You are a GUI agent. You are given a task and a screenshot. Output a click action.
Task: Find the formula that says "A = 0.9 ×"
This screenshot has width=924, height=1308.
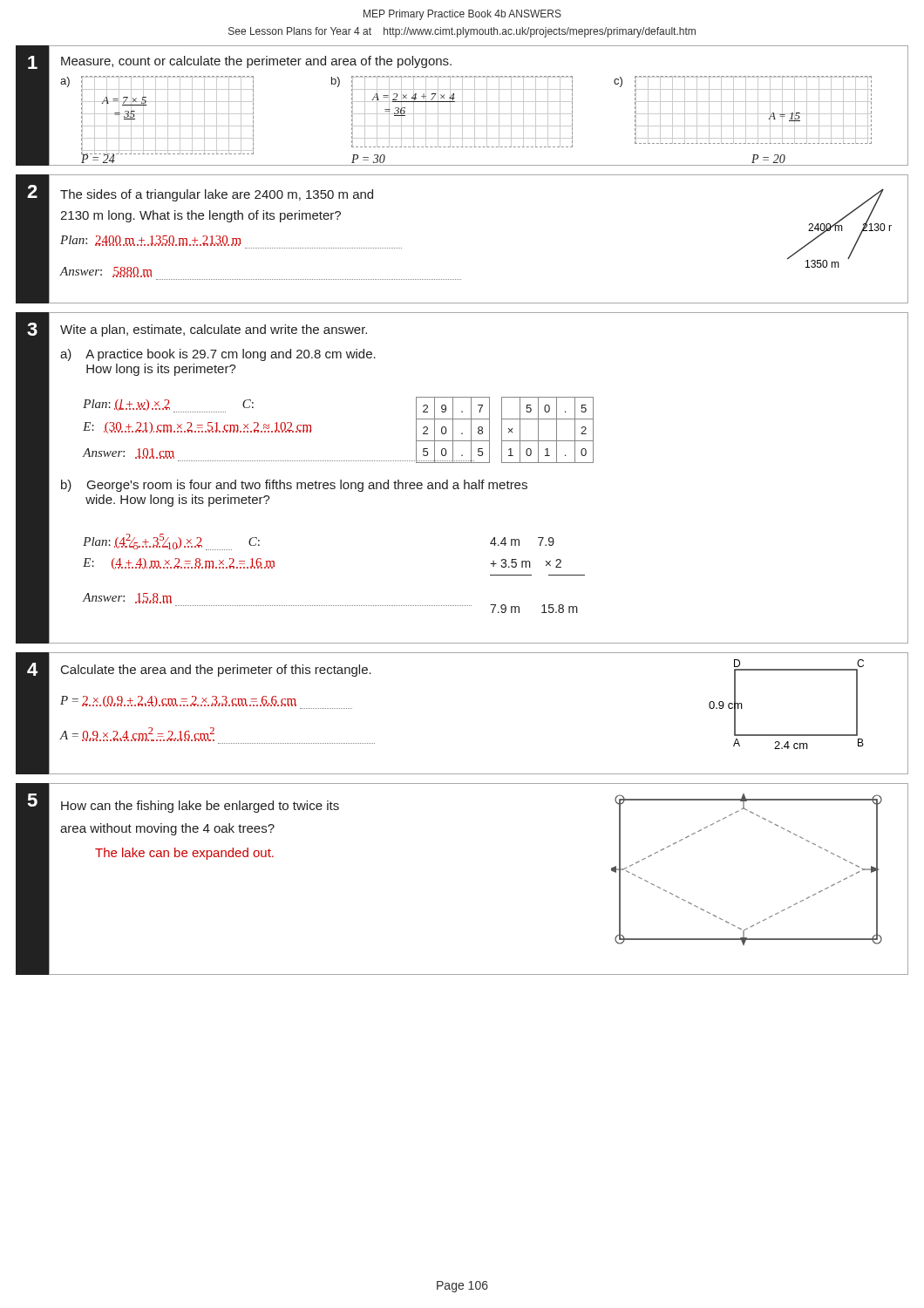218,734
